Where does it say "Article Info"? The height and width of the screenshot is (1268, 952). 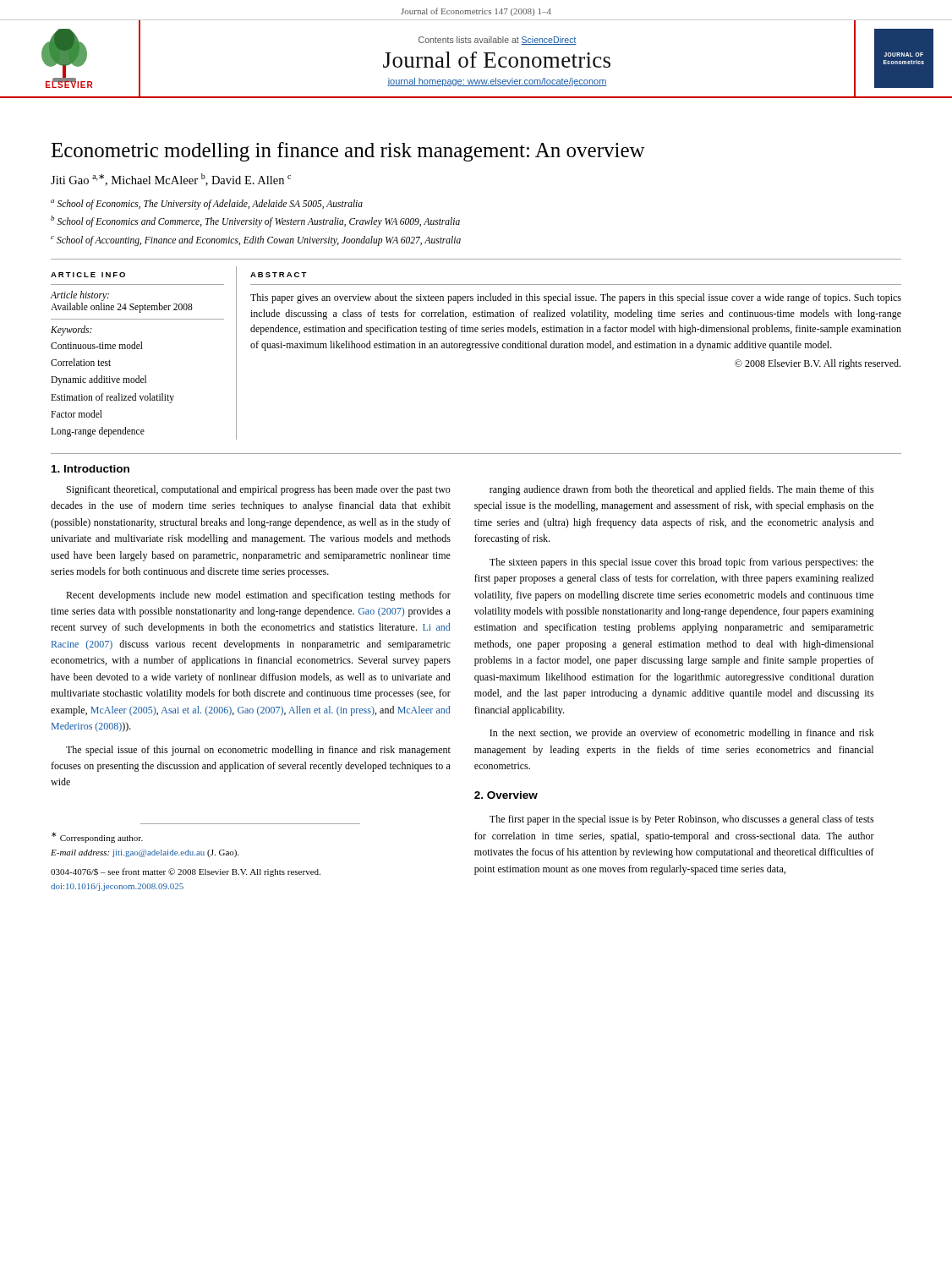89,274
